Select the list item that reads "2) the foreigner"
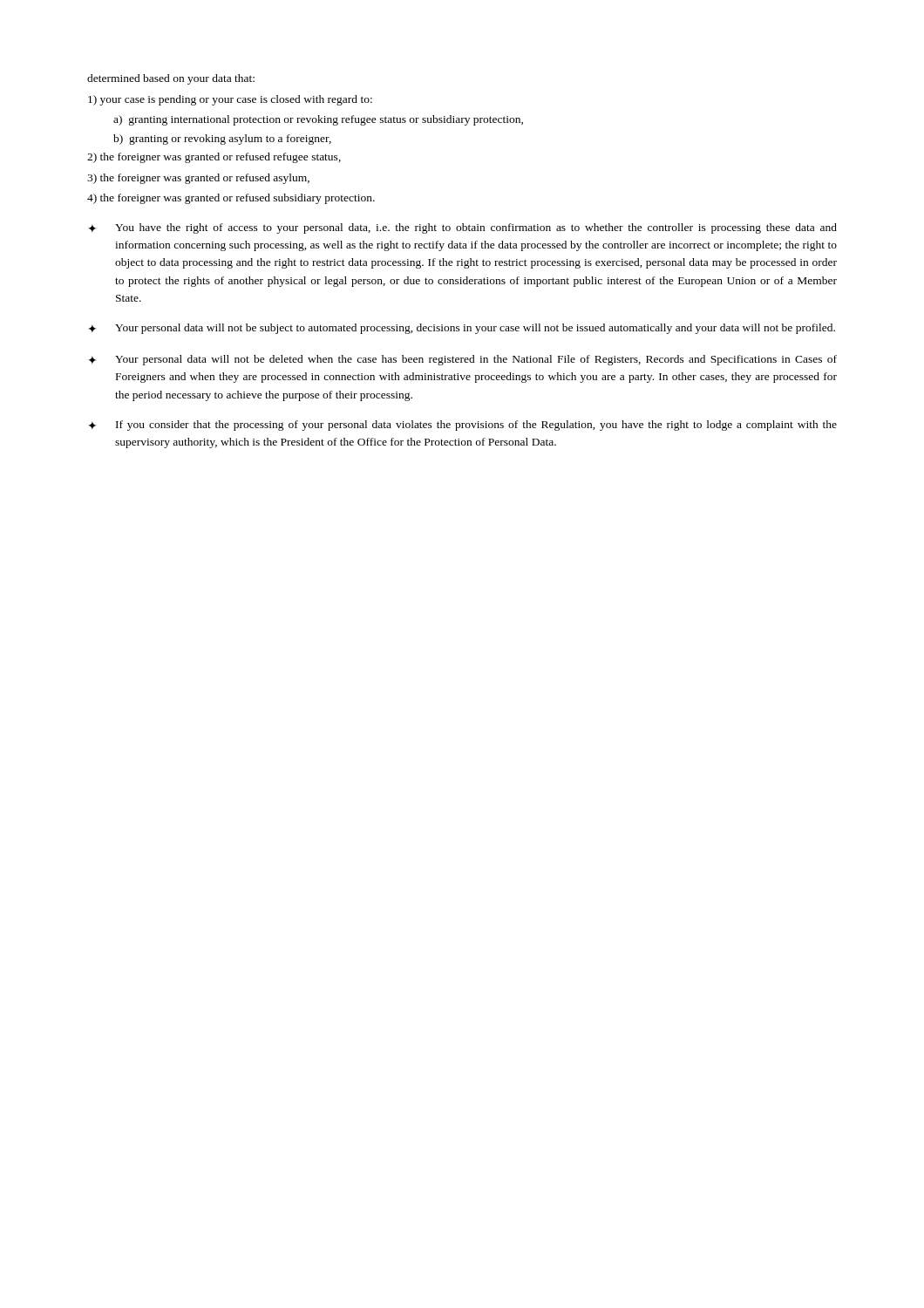This screenshot has height=1308, width=924. (214, 157)
